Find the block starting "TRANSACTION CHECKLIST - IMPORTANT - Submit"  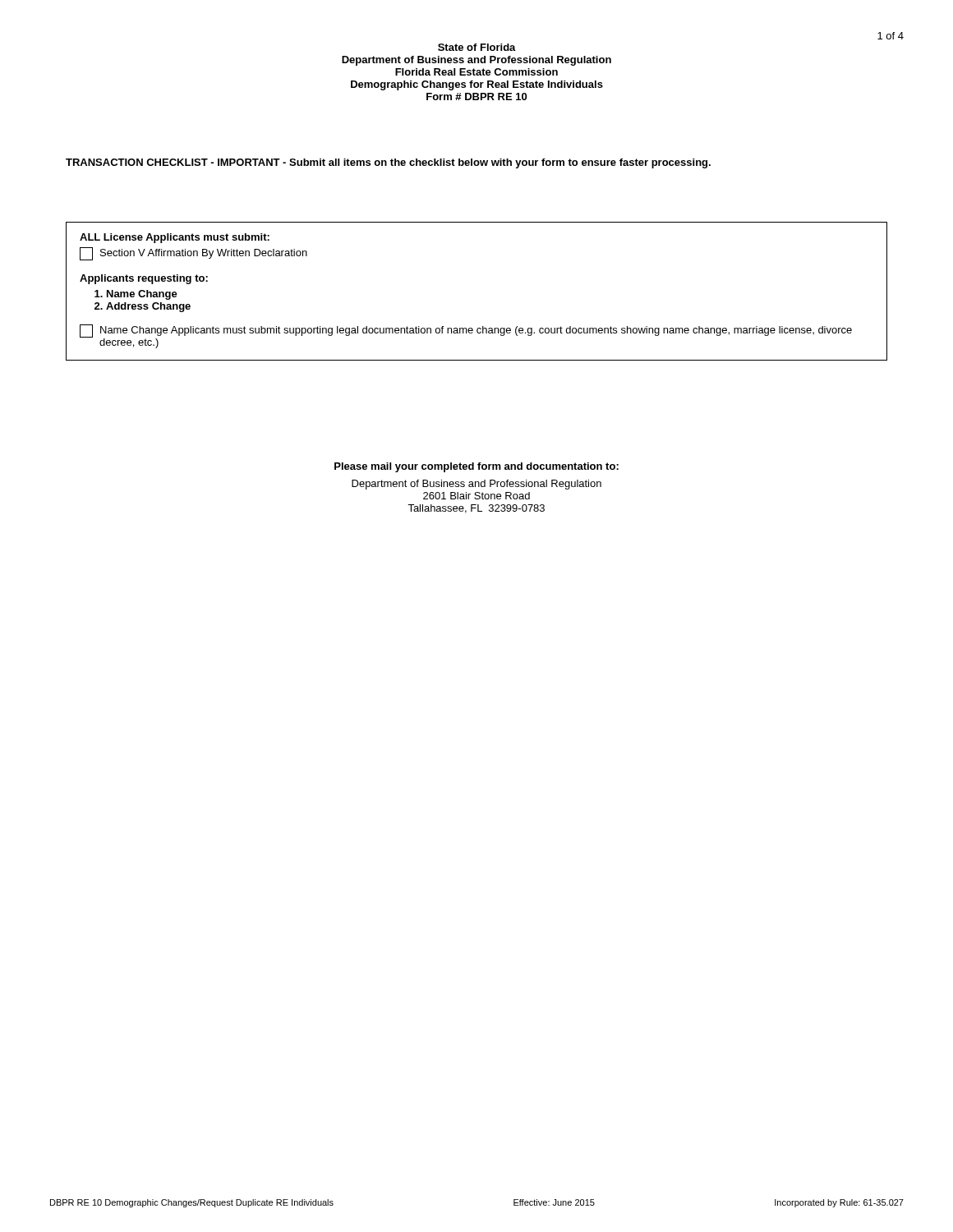pyautogui.click(x=388, y=162)
